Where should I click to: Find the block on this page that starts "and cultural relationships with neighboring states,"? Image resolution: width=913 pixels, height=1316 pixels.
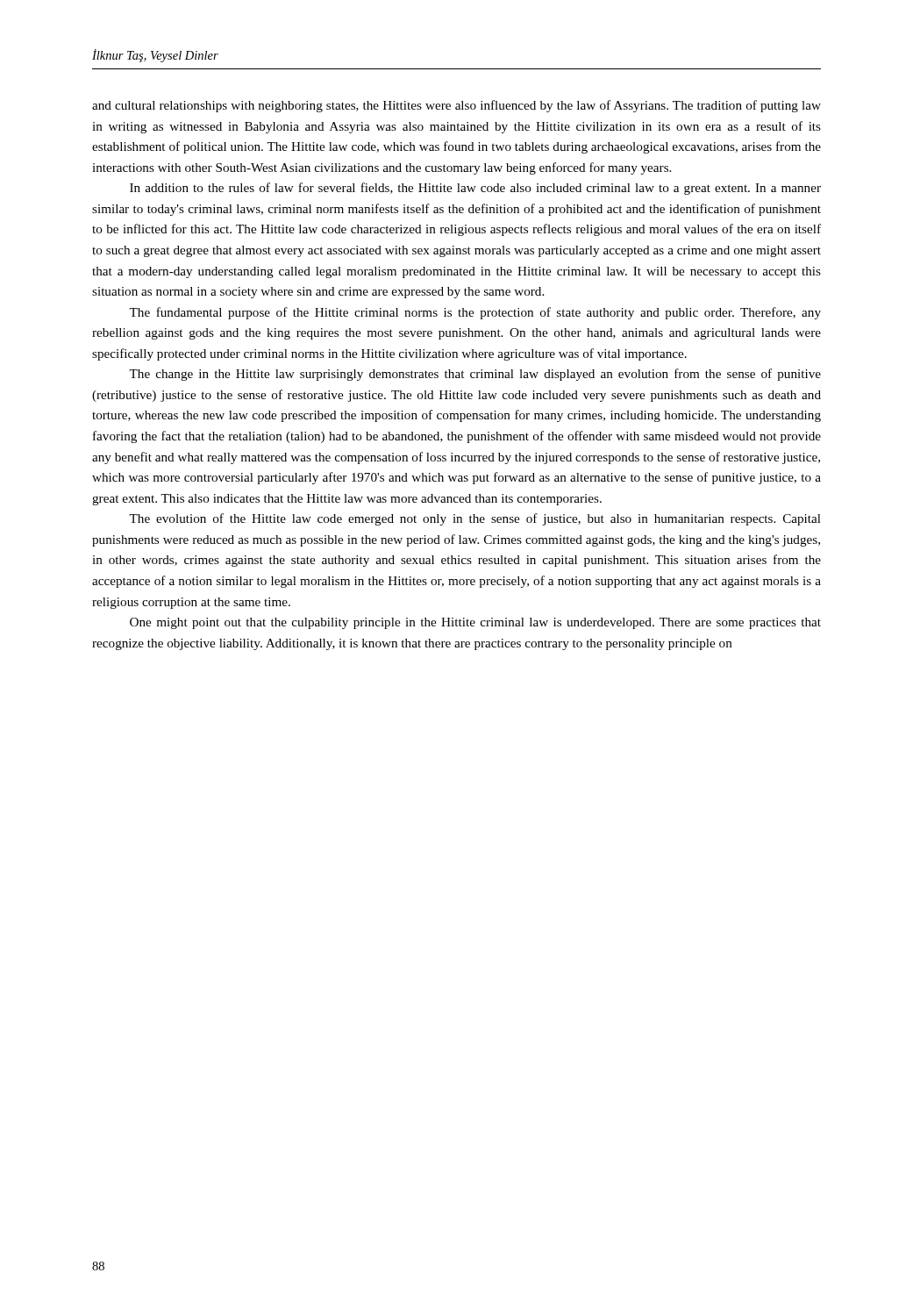pos(456,136)
